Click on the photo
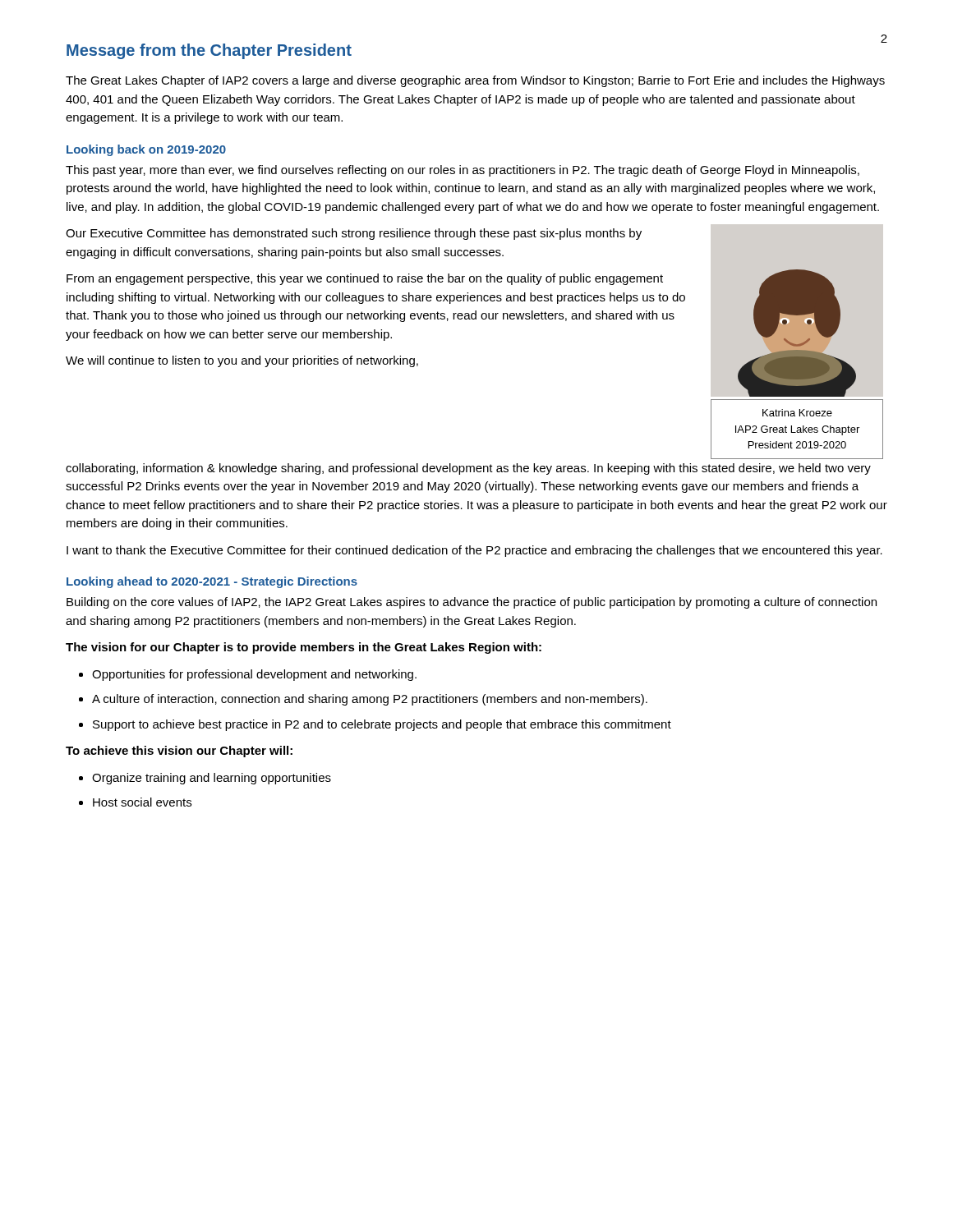The height and width of the screenshot is (1232, 953). pos(797,341)
